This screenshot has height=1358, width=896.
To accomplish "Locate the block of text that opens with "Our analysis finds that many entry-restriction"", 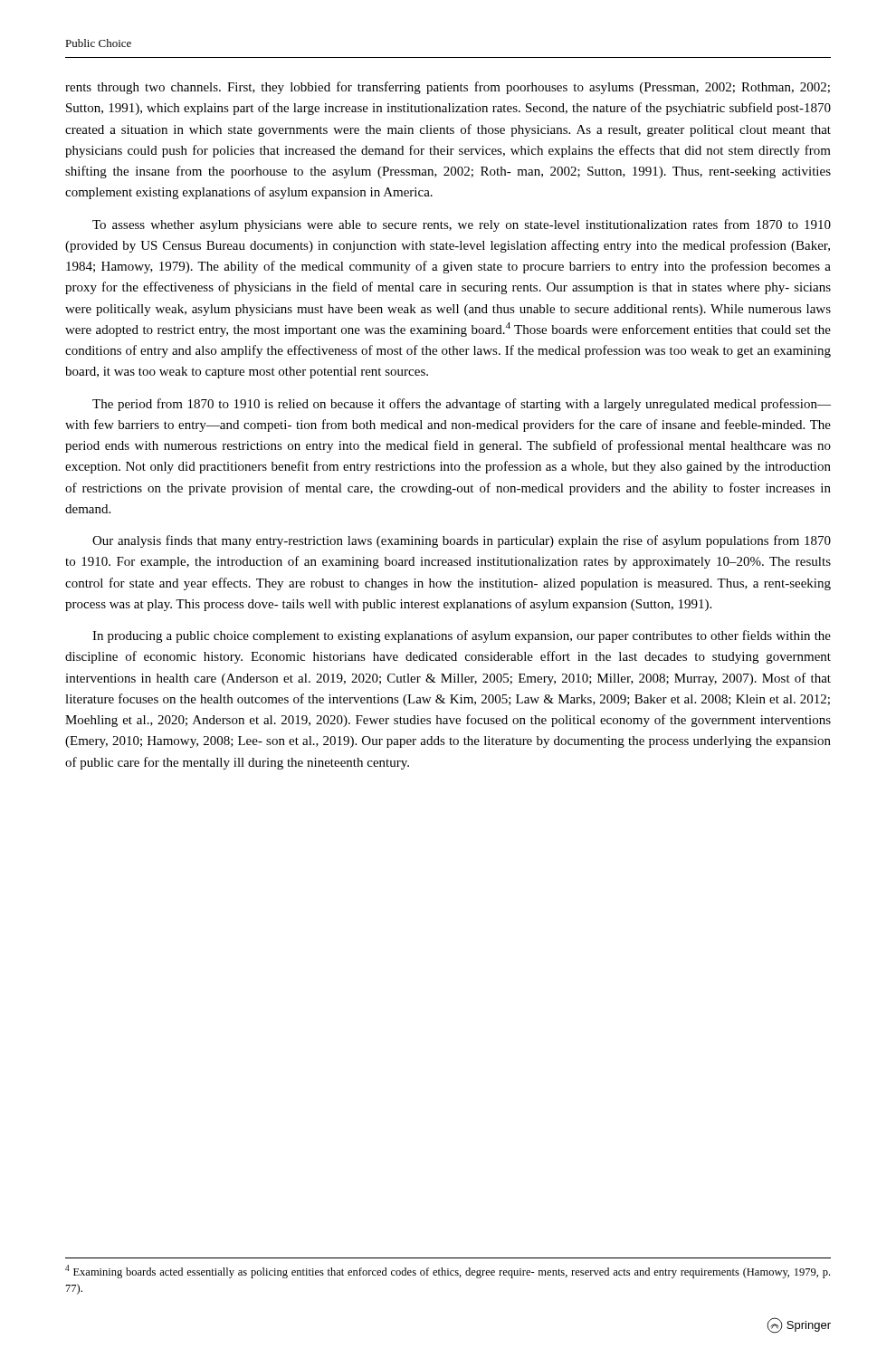I will [448, 573].
